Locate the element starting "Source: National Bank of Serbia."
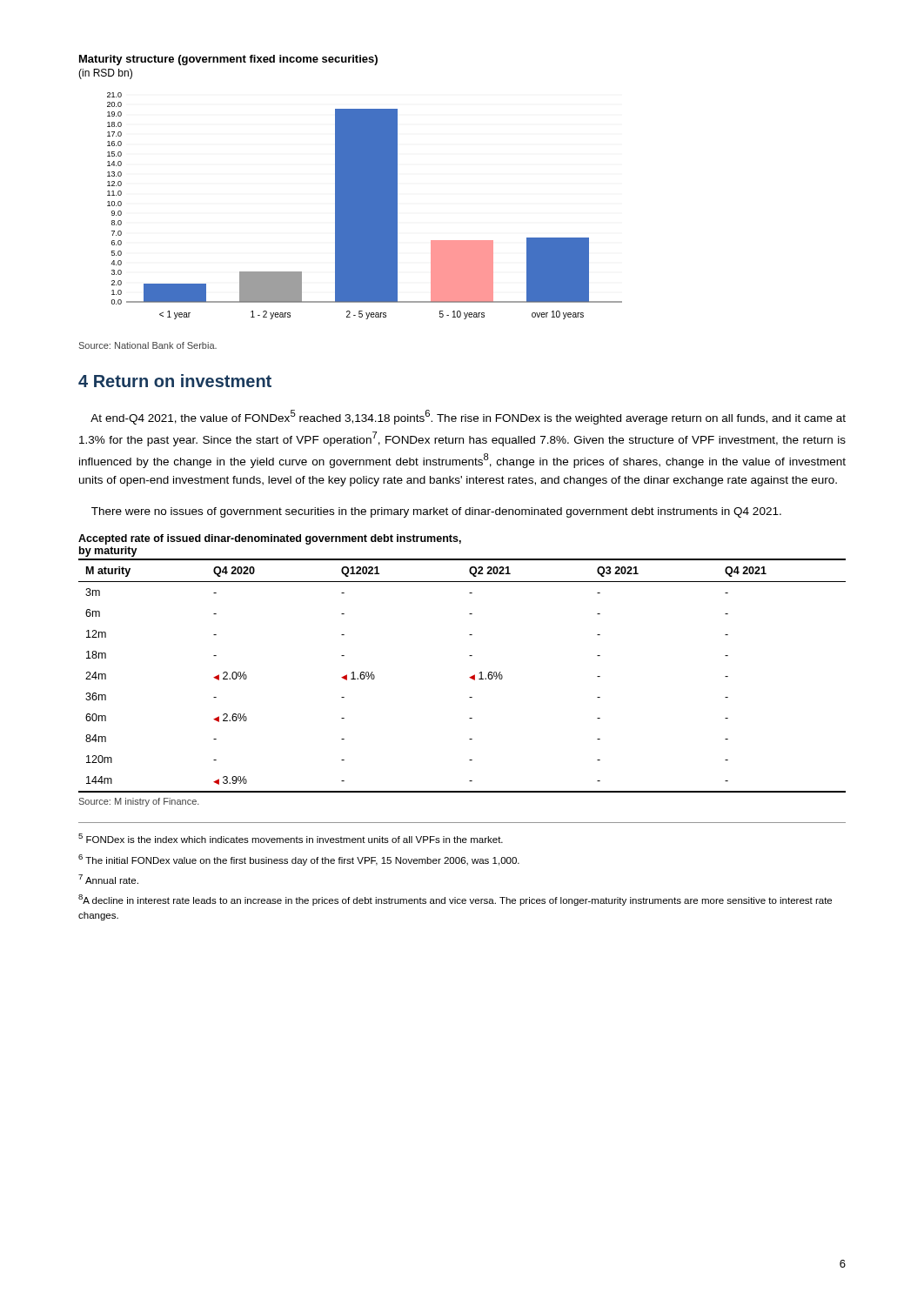 pos(148,345)
